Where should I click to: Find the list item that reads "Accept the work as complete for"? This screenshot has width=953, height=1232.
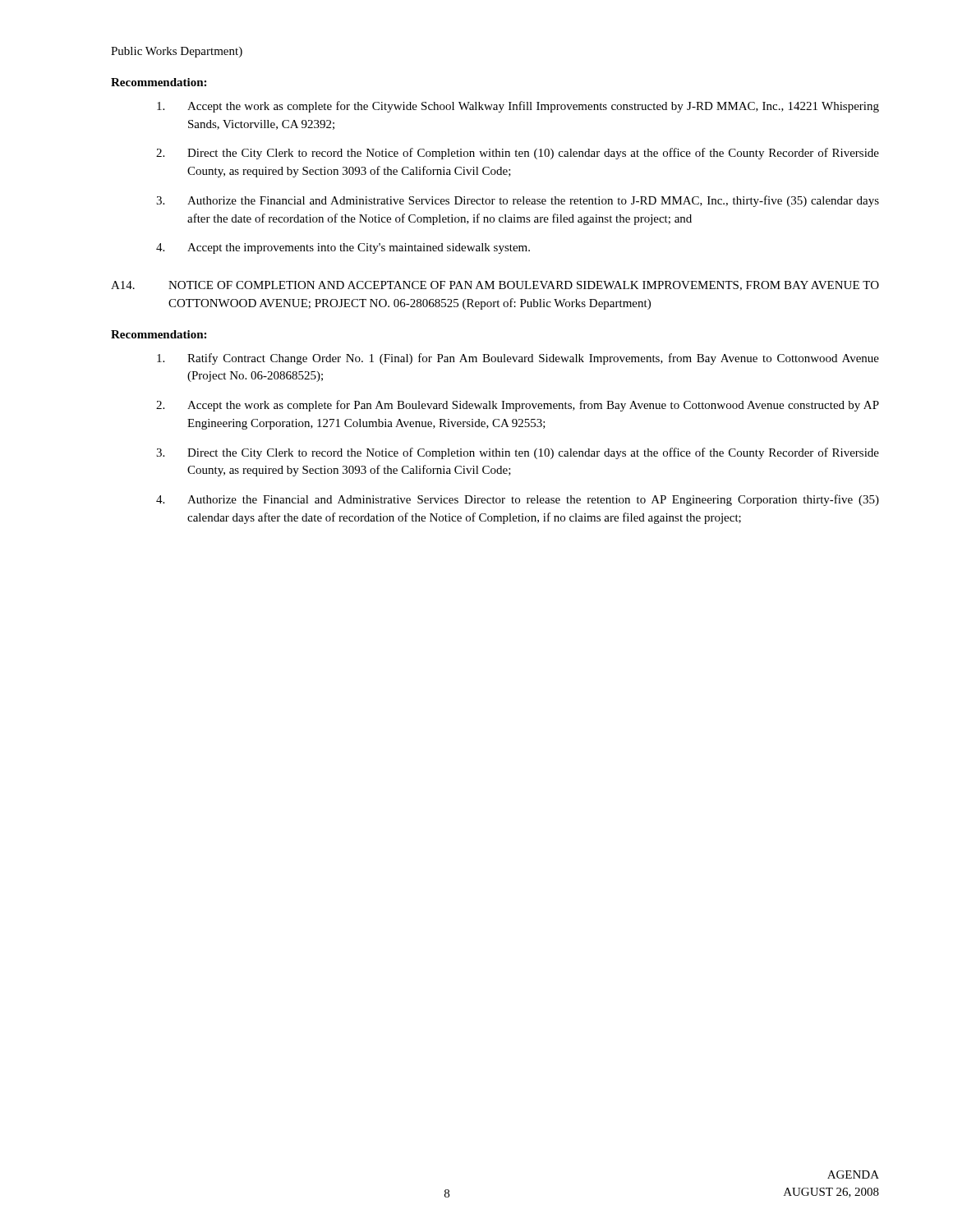pyautogui.click(x=518, y=115)
